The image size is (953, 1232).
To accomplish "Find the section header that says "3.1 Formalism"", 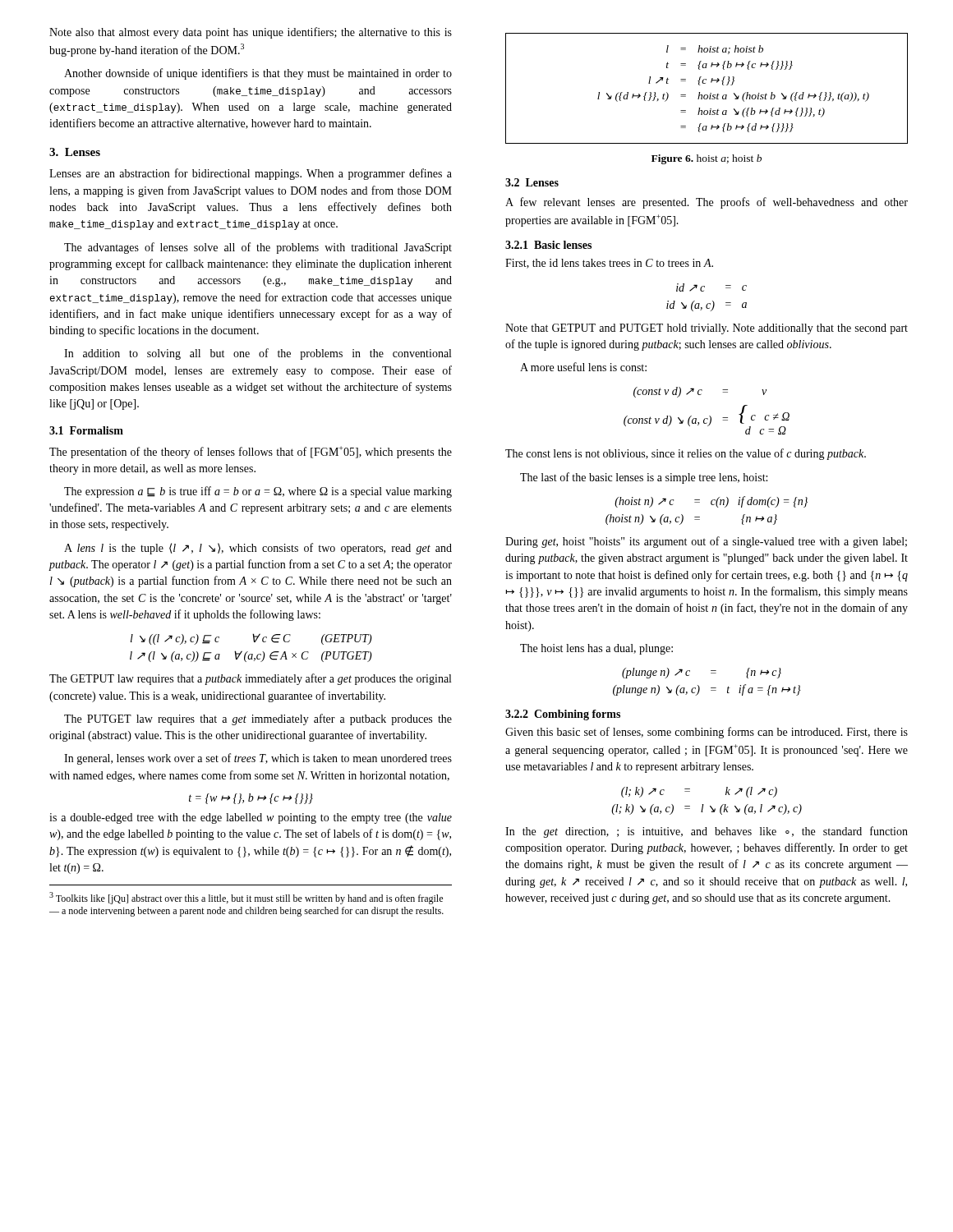I will [86, 430].
